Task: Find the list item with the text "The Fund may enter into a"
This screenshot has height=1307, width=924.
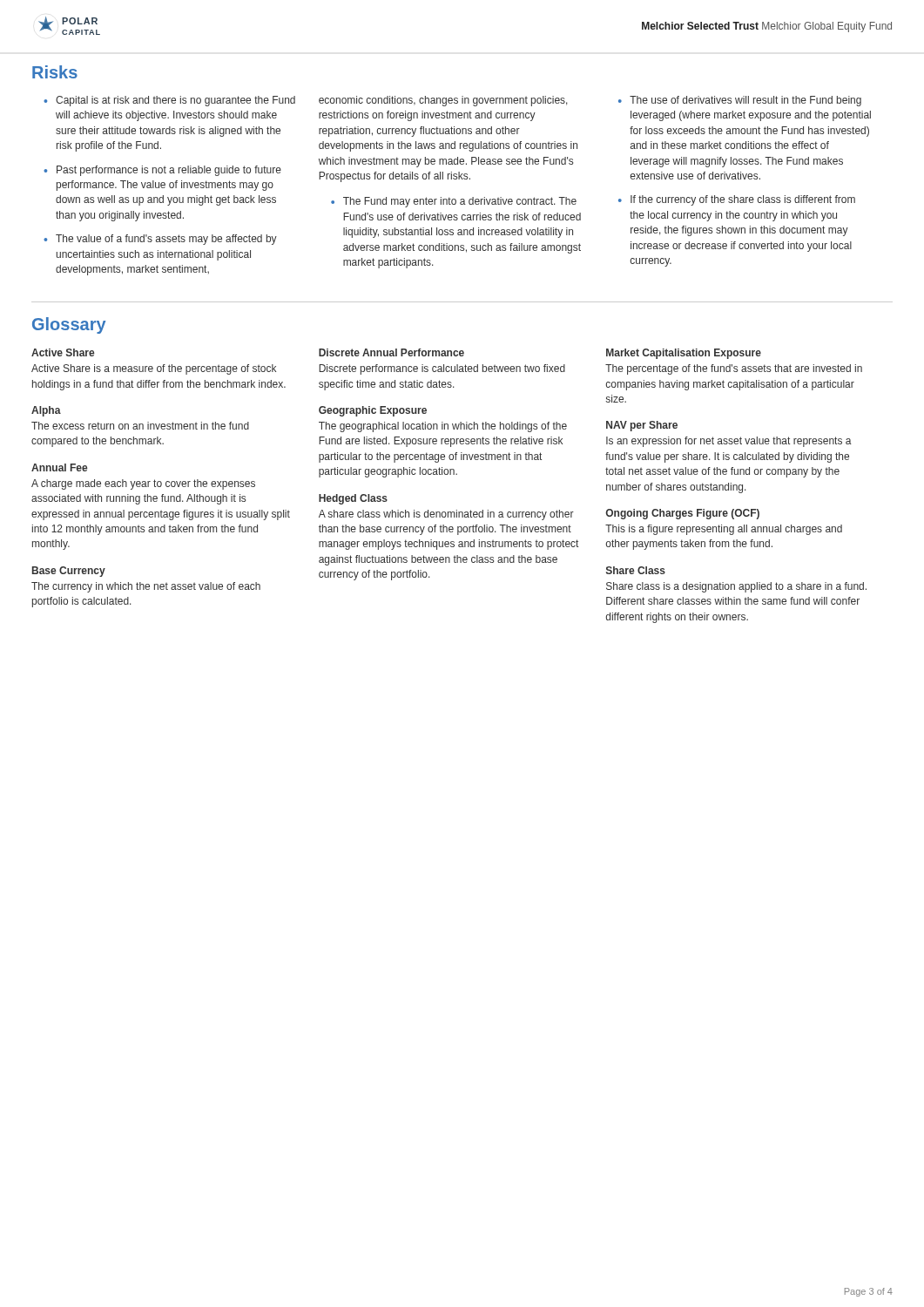Action: [x=462, y=232]
